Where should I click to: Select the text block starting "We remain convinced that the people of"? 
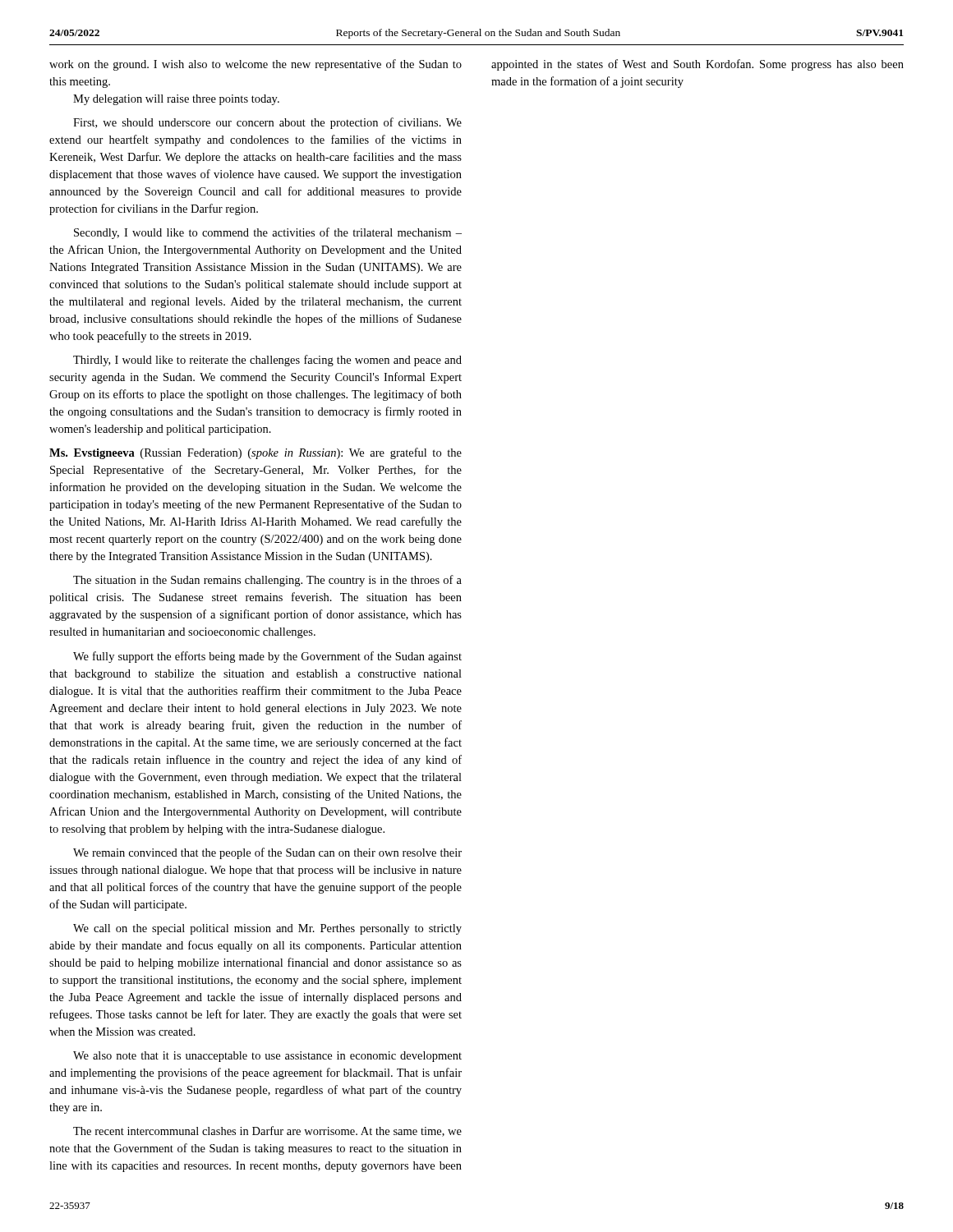pos(255,879)
